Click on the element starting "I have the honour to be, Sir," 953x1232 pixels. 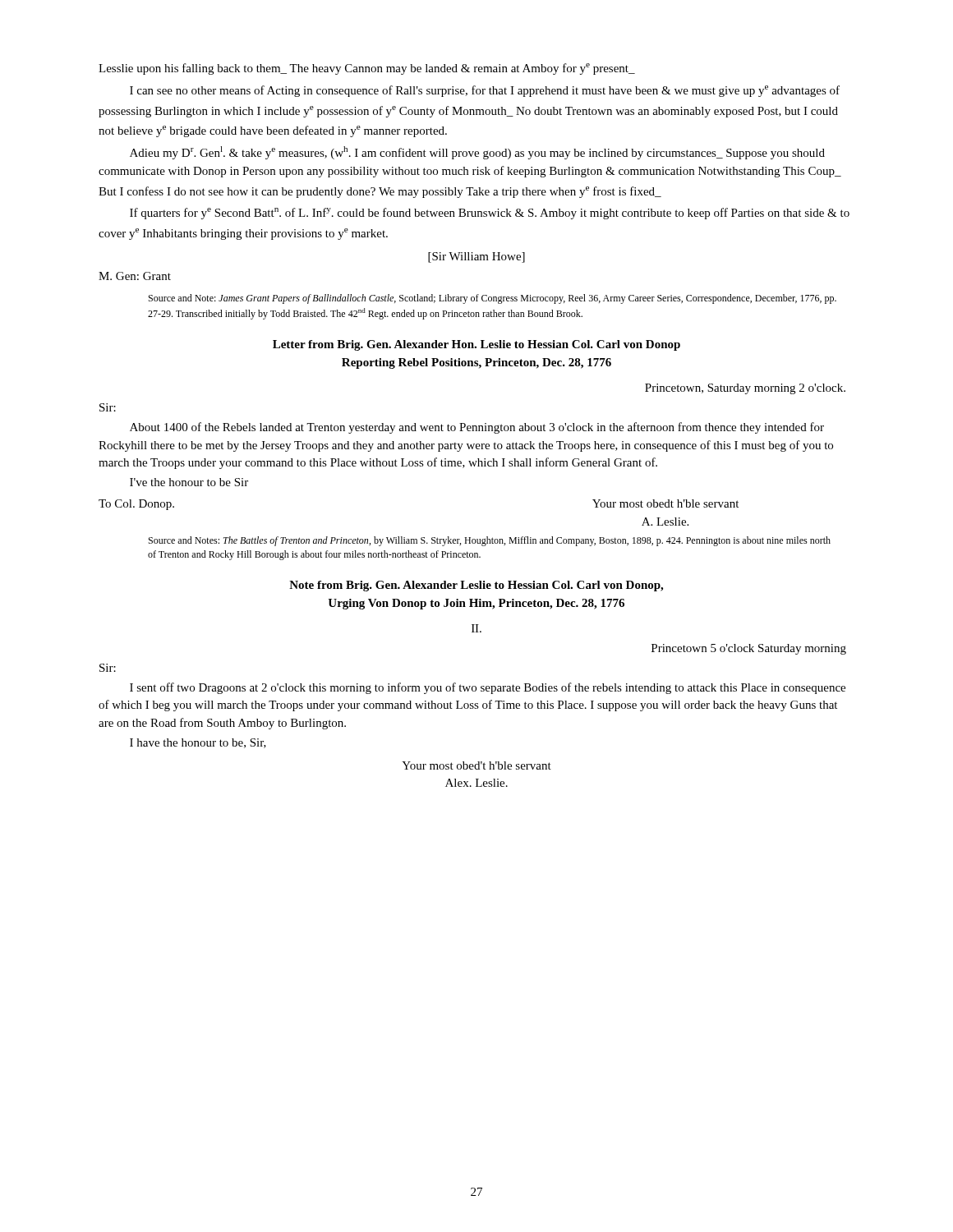point(198,742)
